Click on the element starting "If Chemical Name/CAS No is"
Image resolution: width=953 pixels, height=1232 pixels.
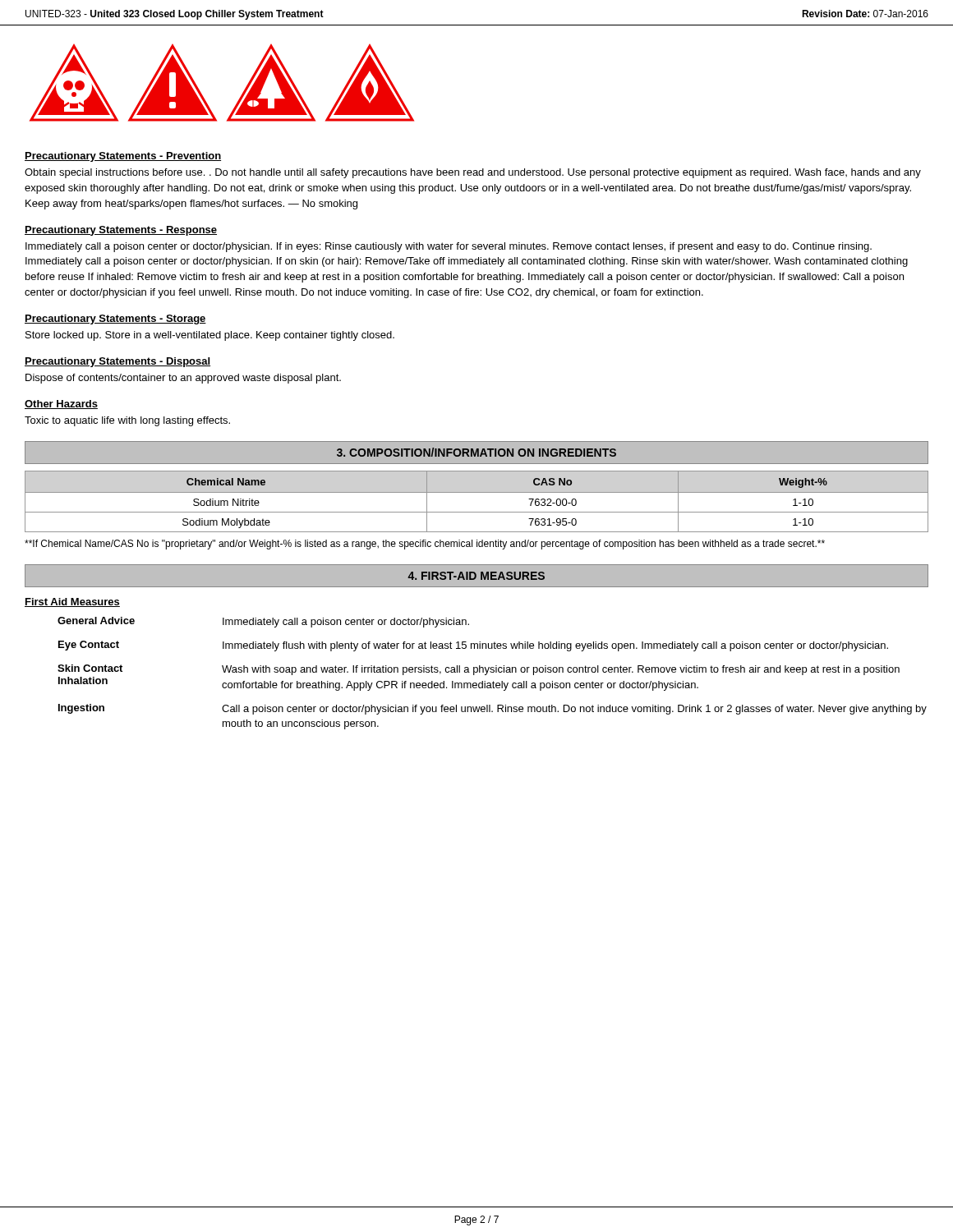point(476,544)
